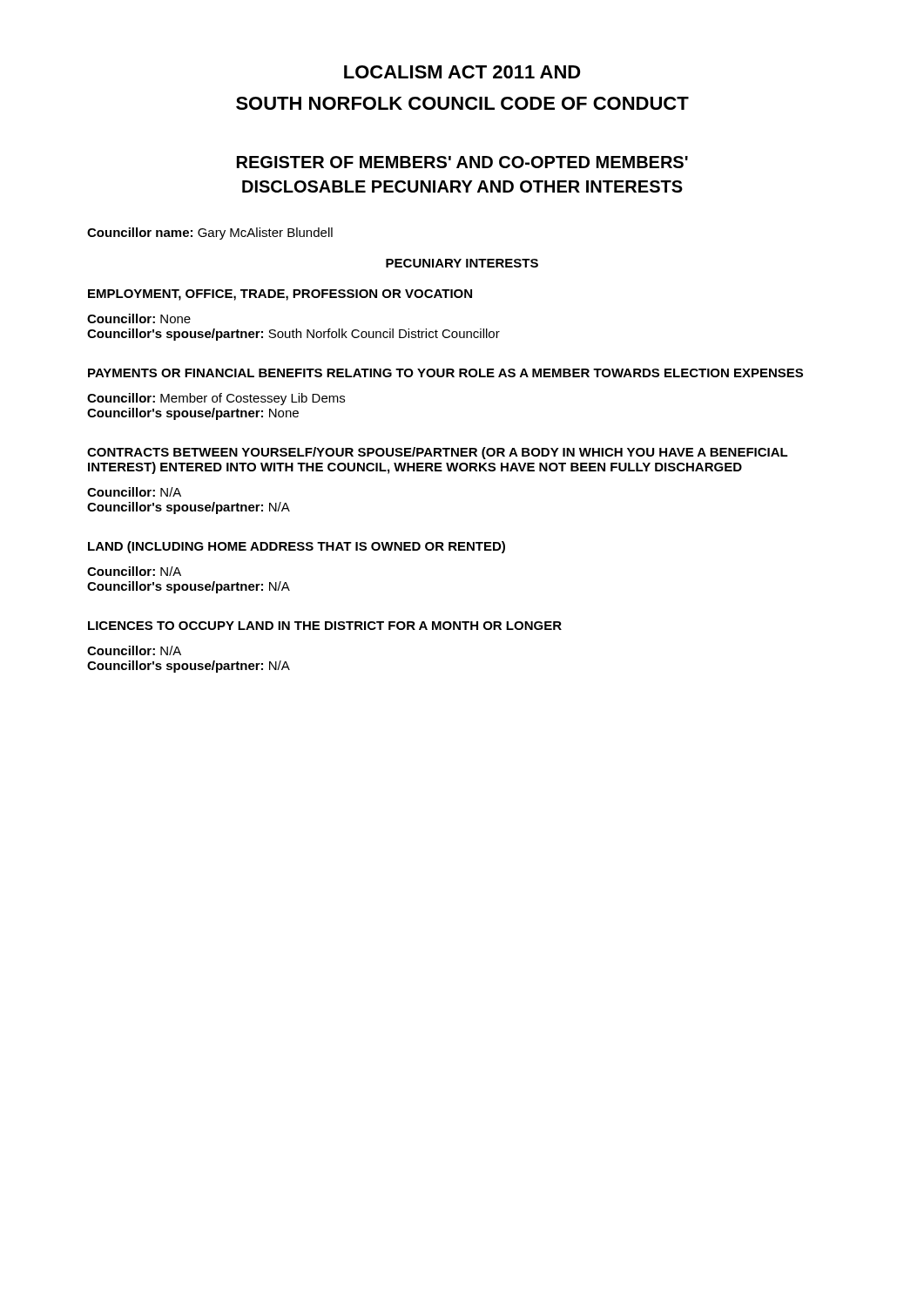
Task: Click on the section header that reads "LICENCES TO OCCUPY LAND IN THE DISTRICT"
Action: tap(324, 625)
